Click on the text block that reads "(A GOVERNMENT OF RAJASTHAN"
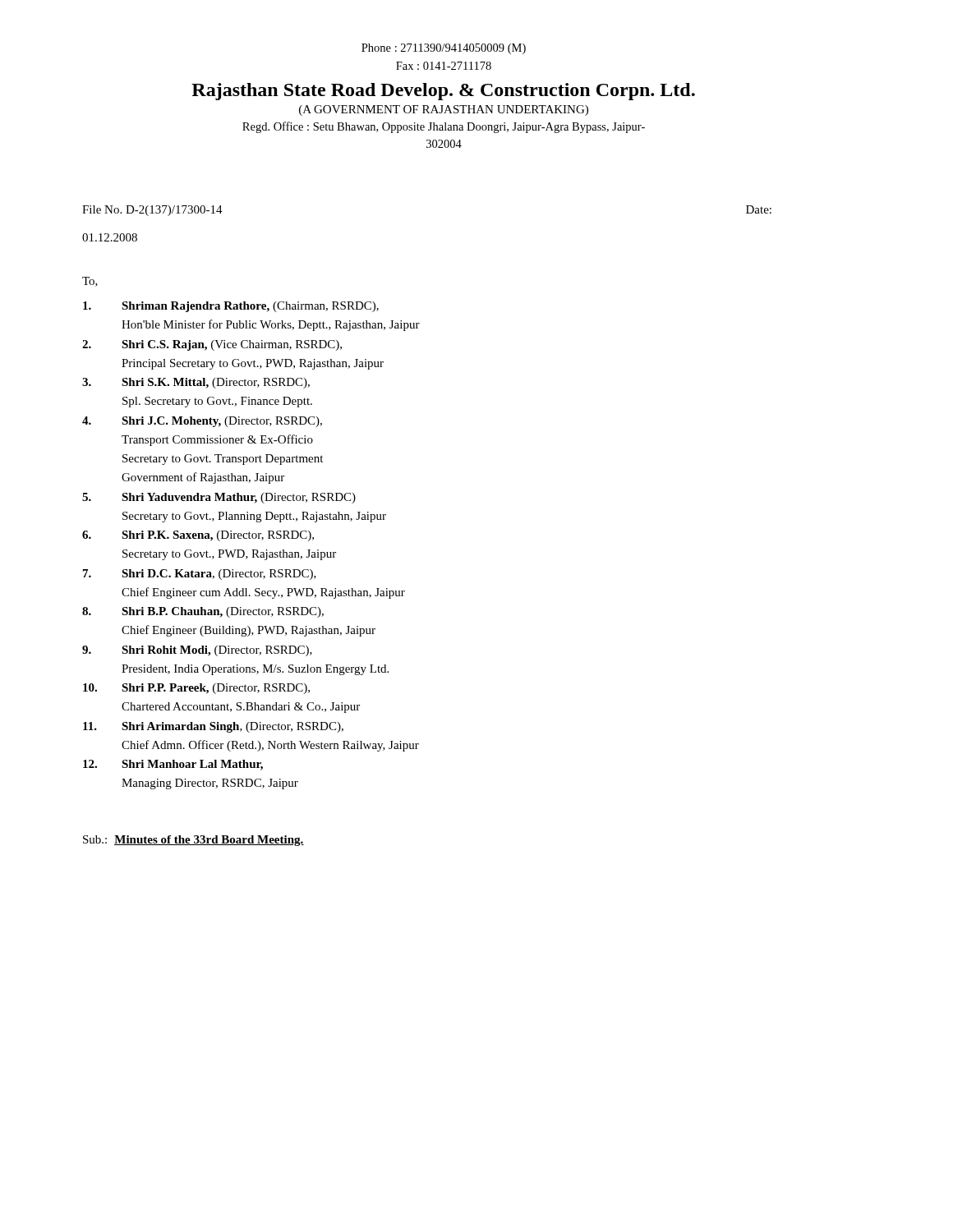The width and height of the screenshot is (953, 1232). (444, 109)
